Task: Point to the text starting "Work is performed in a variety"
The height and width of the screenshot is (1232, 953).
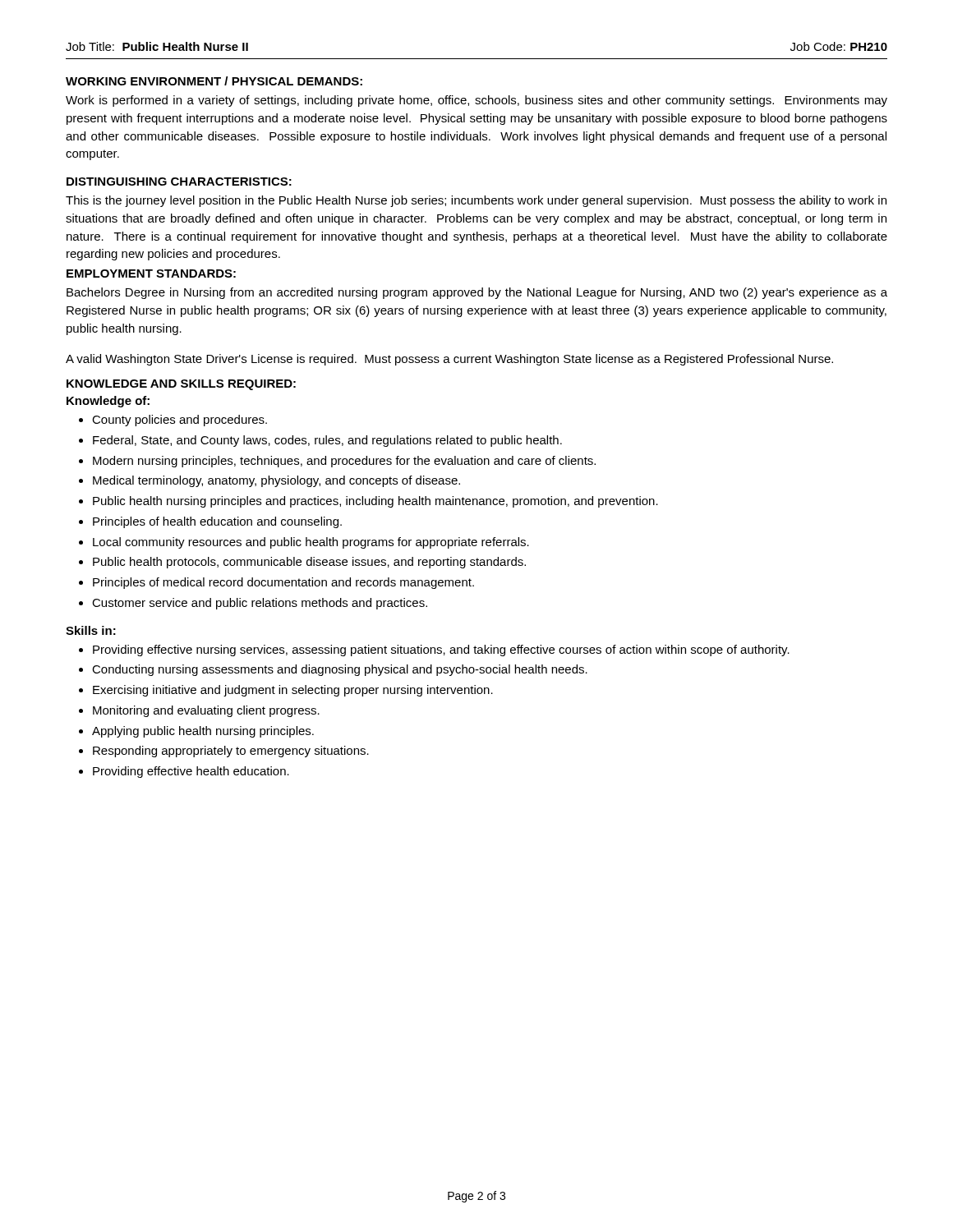Action: pyautogui.click(x=476, y=127)
